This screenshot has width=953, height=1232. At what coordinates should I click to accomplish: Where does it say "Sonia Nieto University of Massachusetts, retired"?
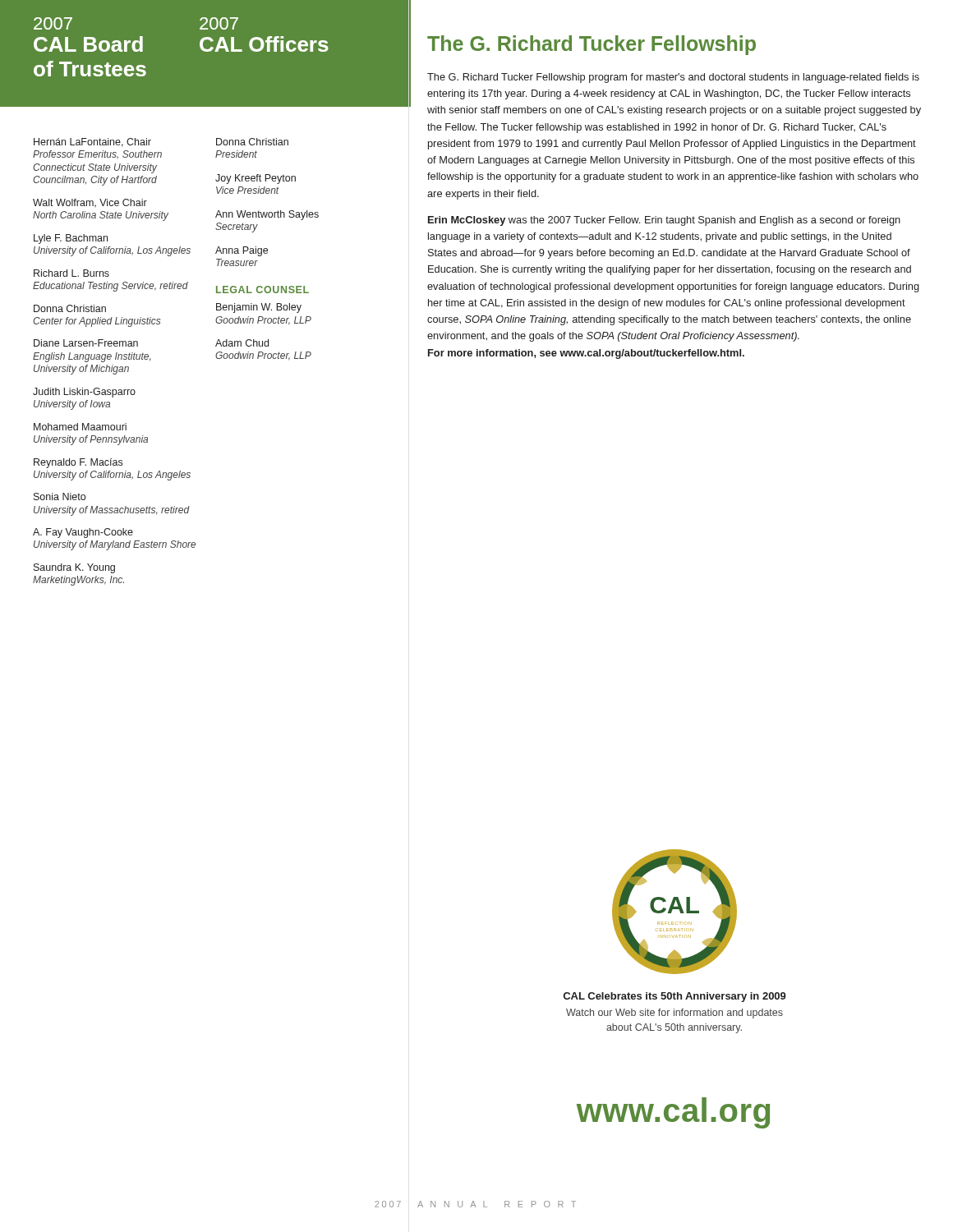[115, 504]
